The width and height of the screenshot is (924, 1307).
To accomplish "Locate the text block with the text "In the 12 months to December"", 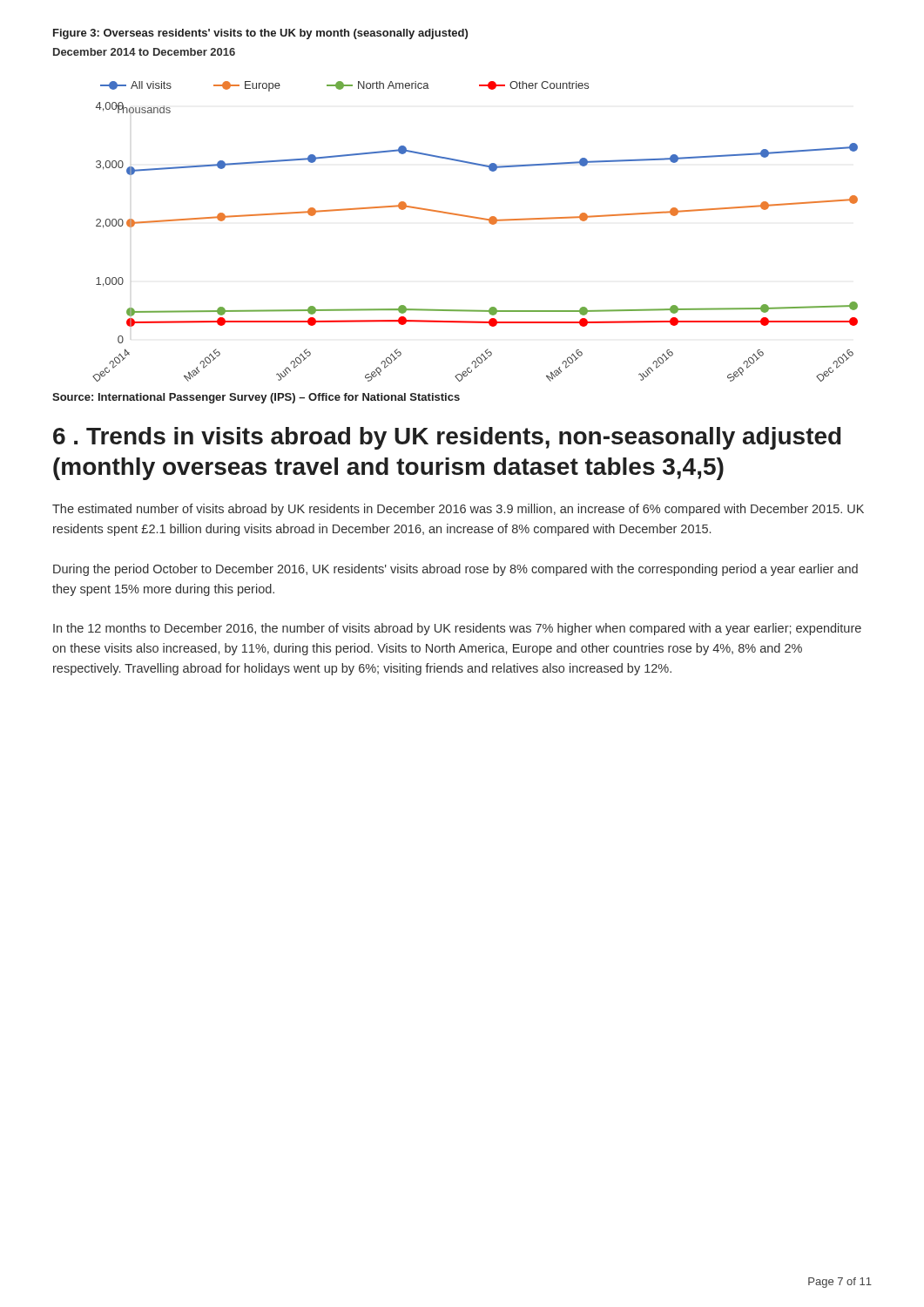I will coord(457,648).
